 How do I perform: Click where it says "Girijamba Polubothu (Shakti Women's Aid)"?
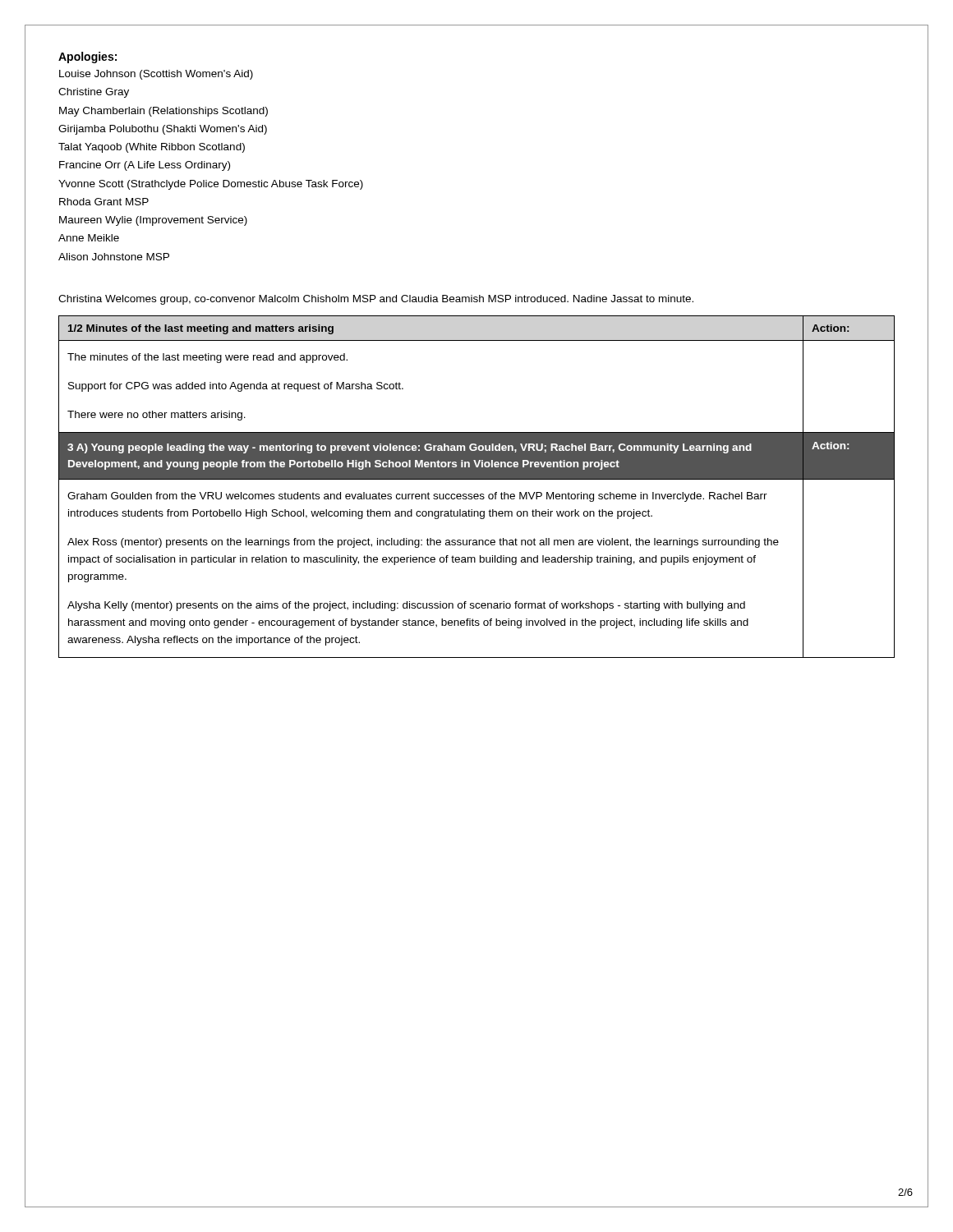[x=163, y=128]
